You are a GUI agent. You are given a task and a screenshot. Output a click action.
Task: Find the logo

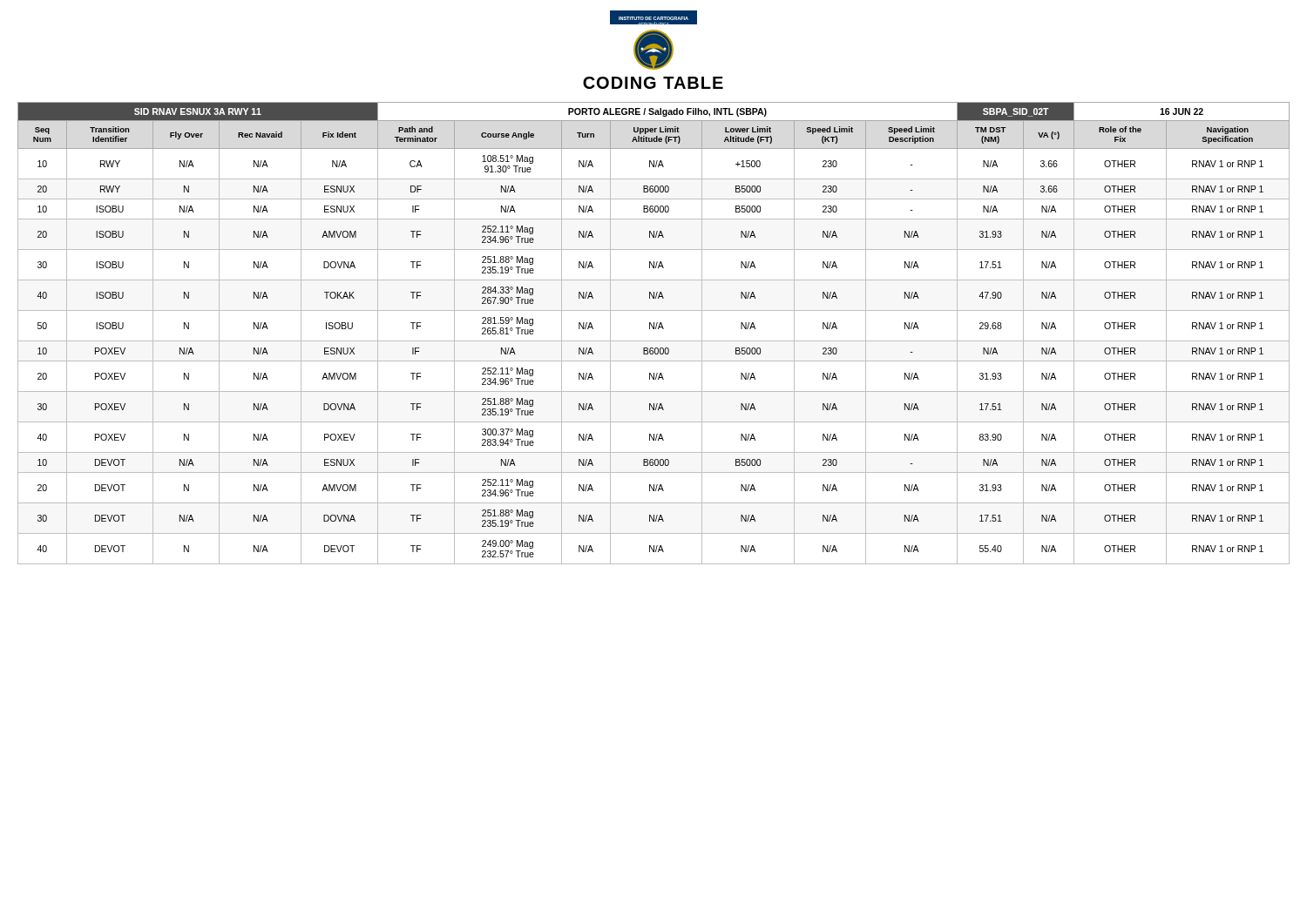654,40
